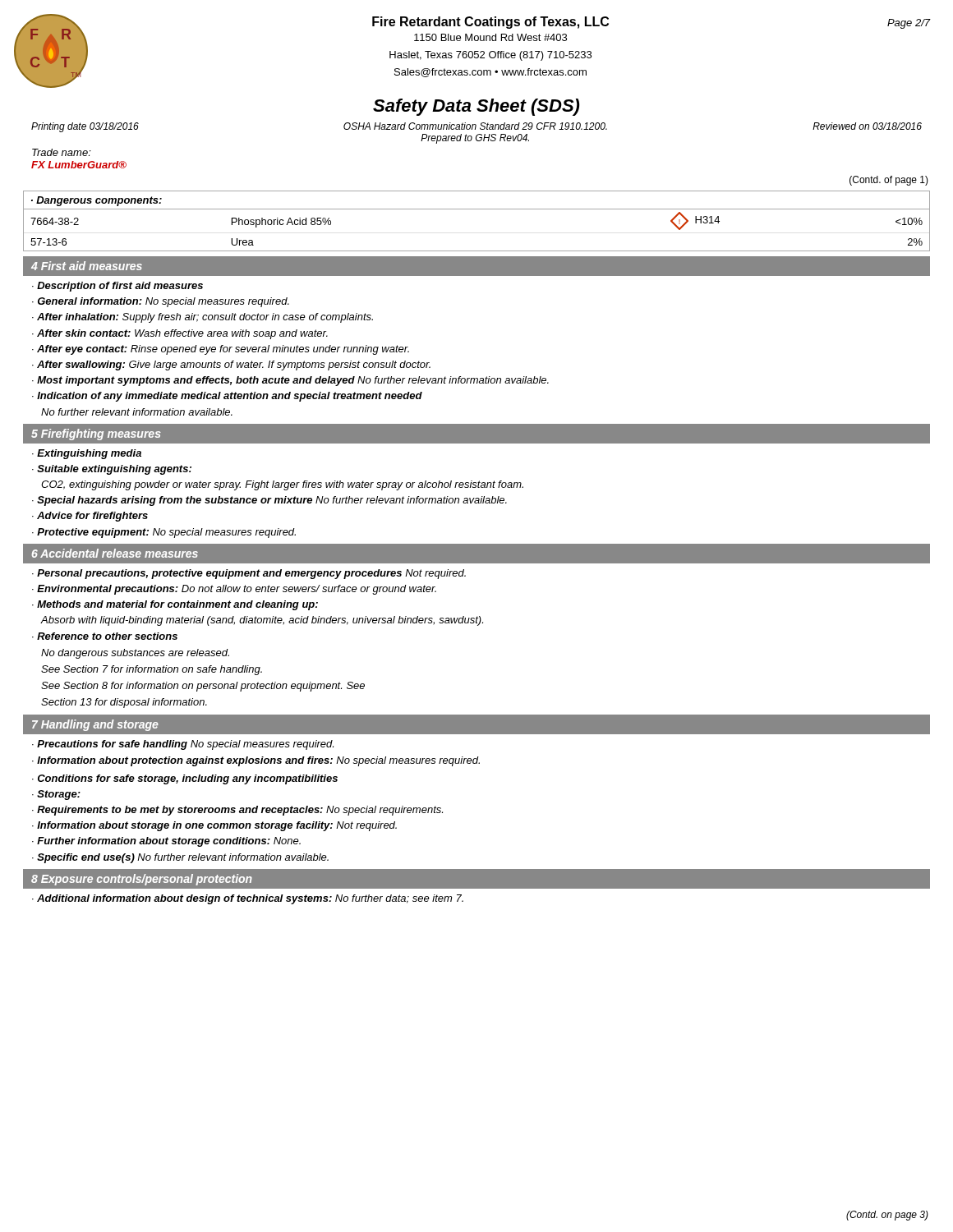The image size is (953, 1232).
Task: Find the list item that says "CO2, extinguishing powder or water spray. Fight"
Action: coord(283,484)
